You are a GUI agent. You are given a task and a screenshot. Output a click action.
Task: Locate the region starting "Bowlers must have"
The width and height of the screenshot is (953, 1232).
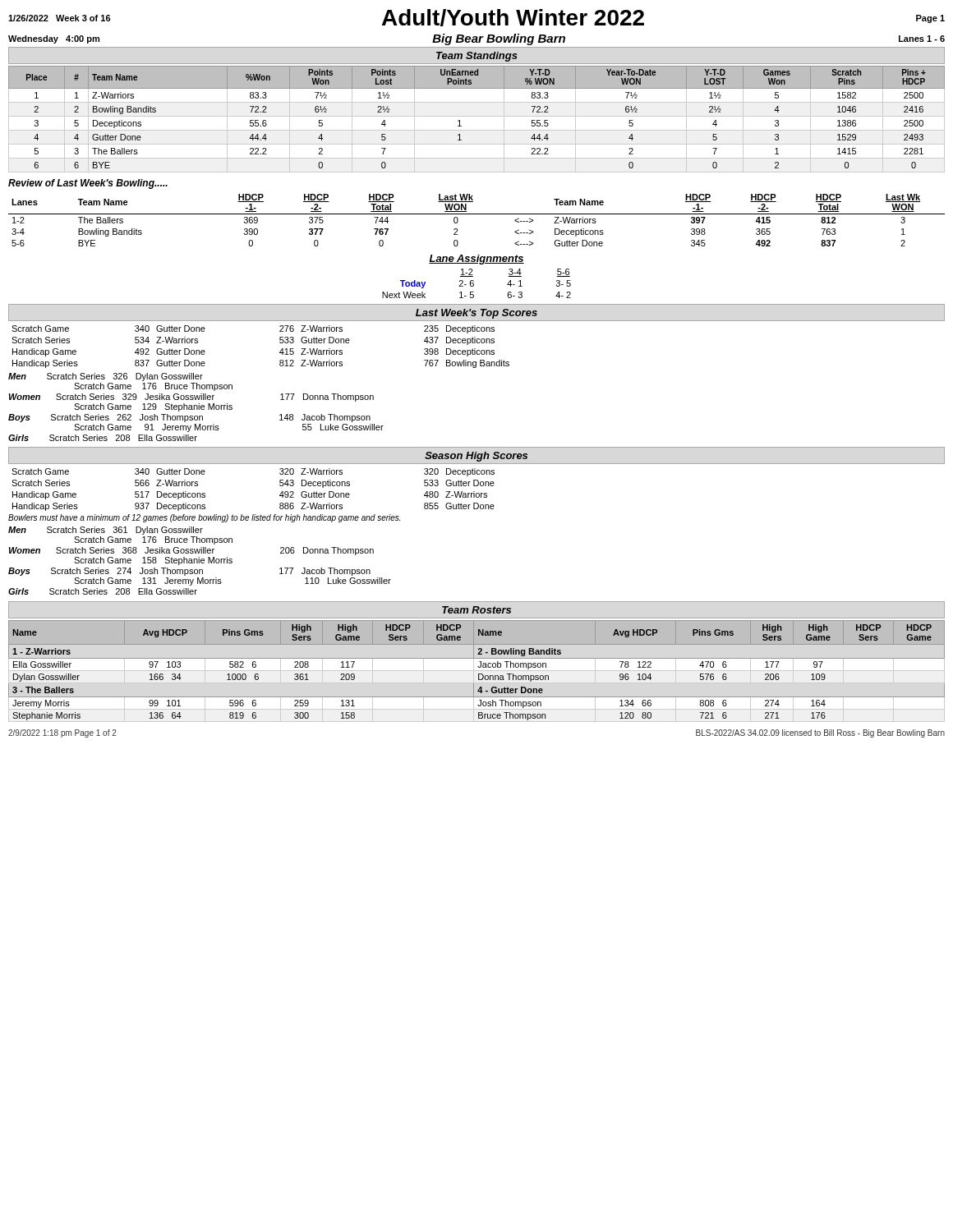(205, 518)
